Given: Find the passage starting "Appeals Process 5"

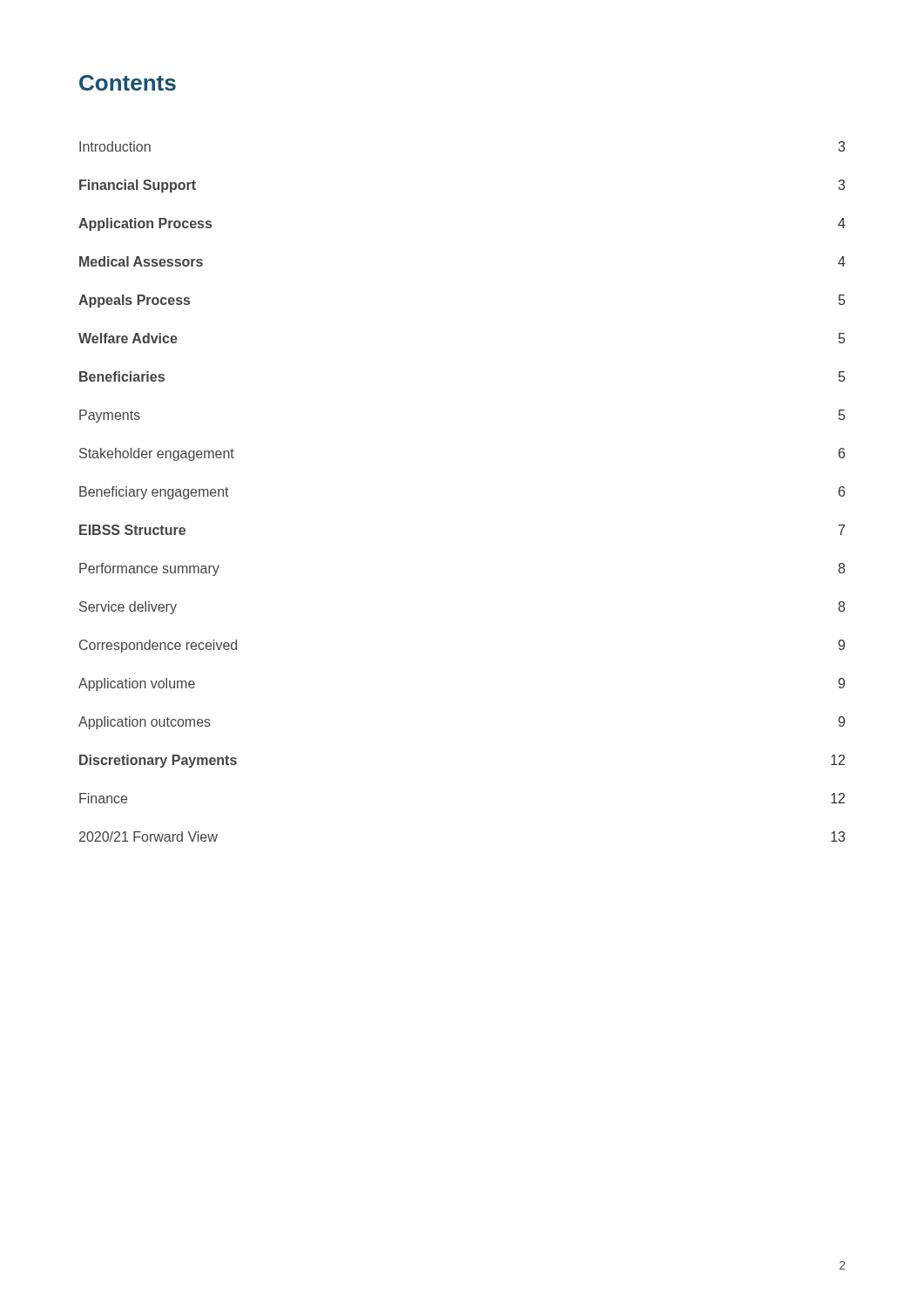Looking at the screenshot, I should 128,301.
